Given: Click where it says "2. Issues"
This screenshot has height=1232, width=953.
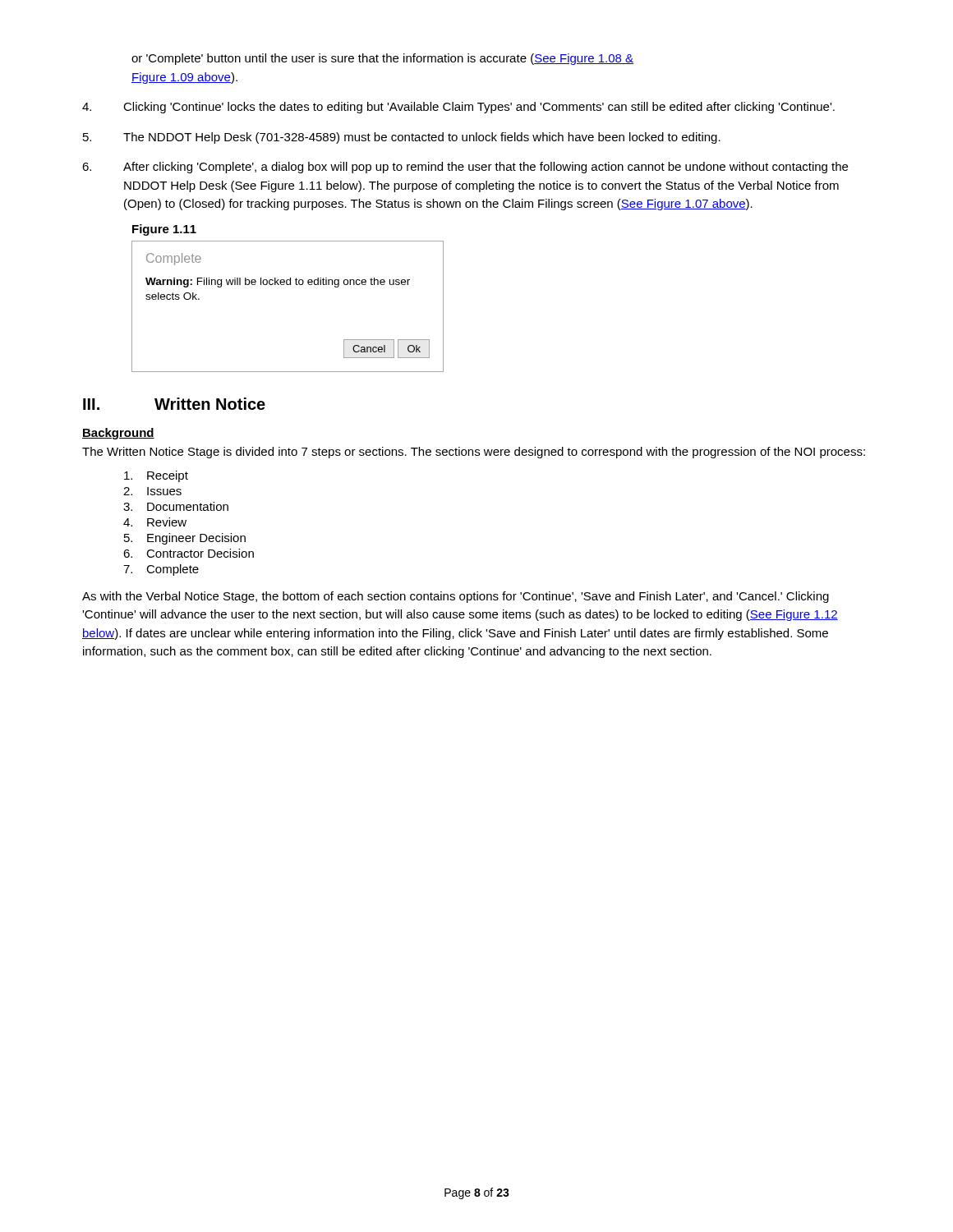Looking at the screenshot, I should point(153,491).
